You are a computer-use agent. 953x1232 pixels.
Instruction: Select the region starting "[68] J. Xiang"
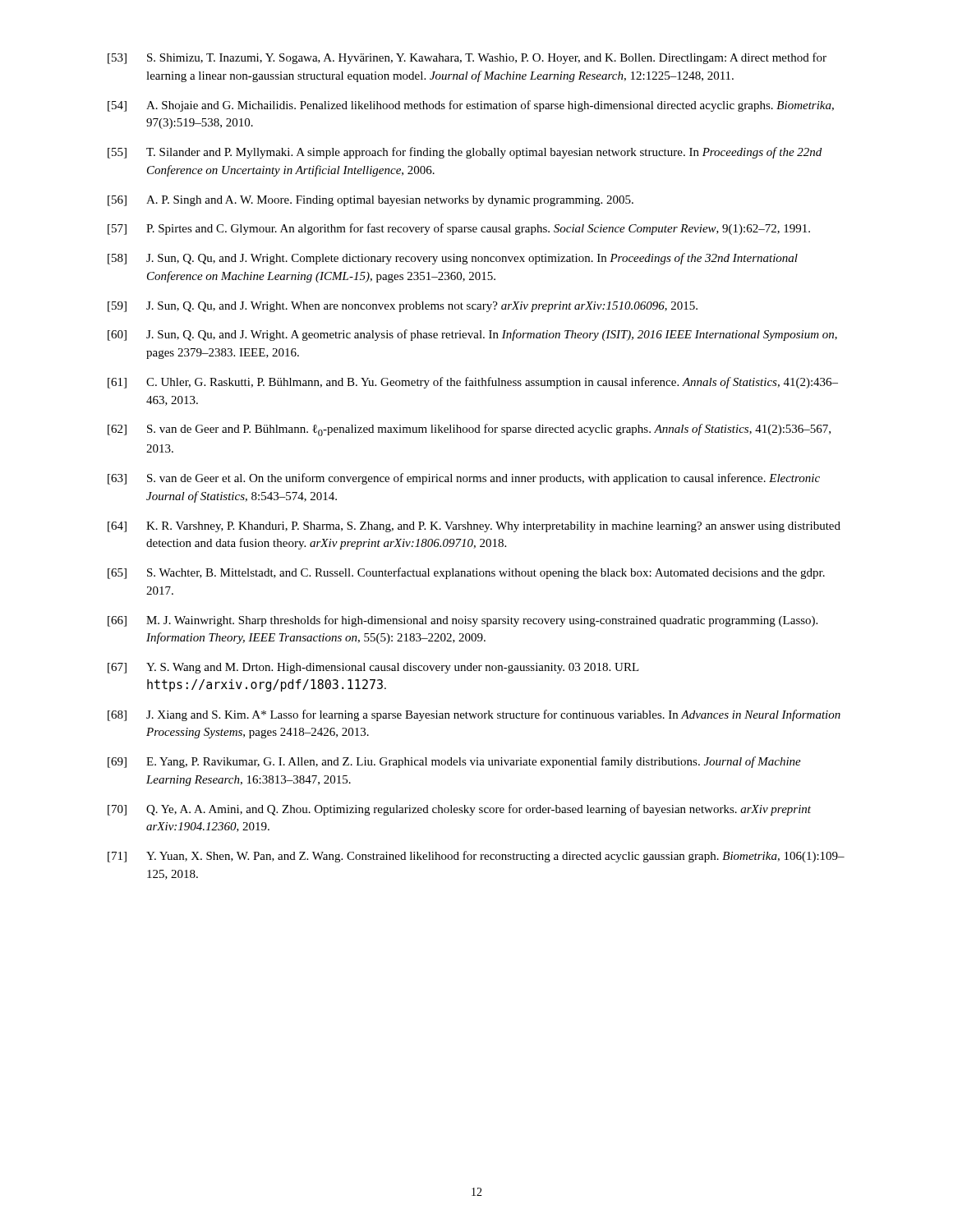coord(476,724)
